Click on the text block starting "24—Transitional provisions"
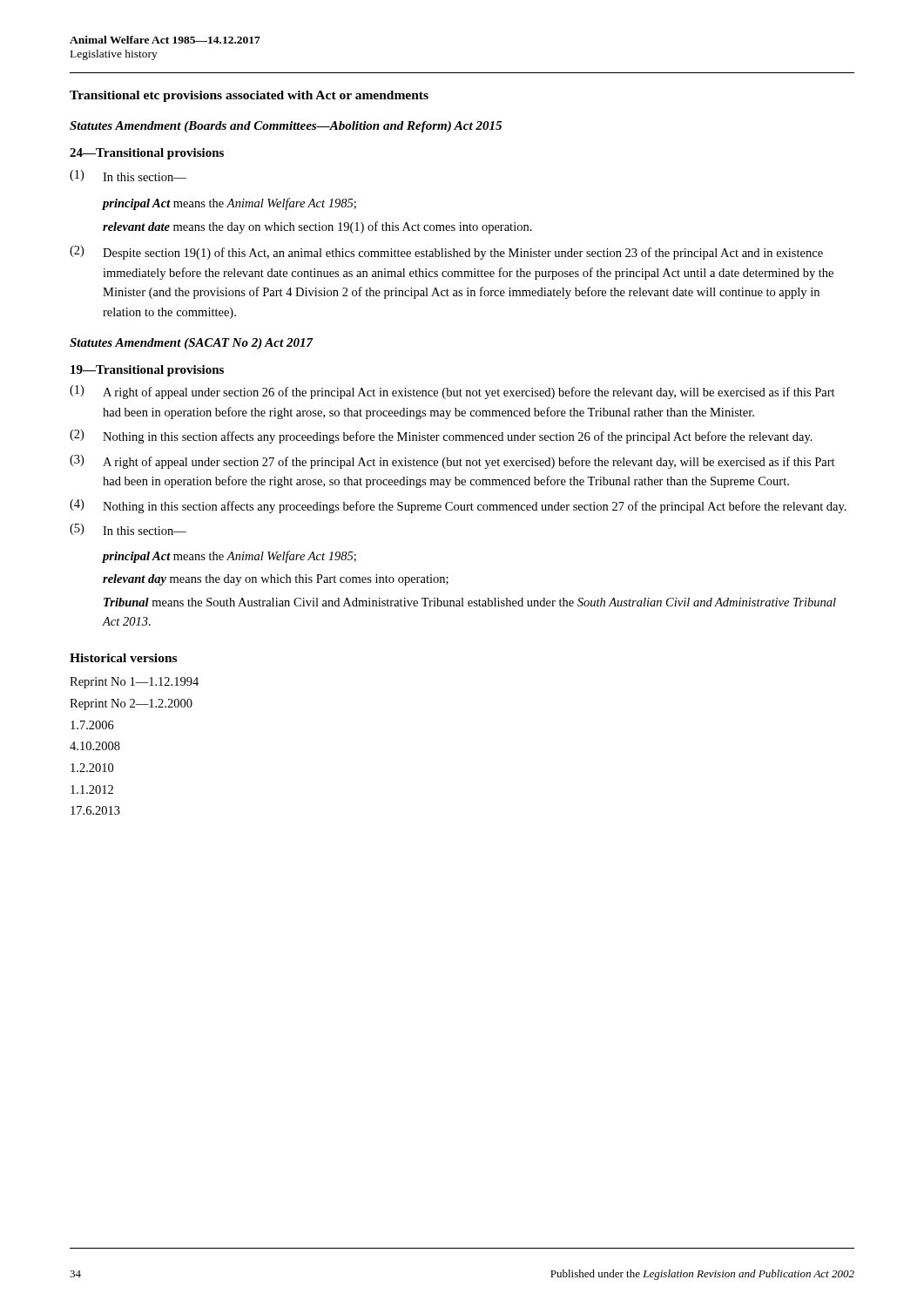The height and width of the screenshot is (1307, 924). pos(147,152)
